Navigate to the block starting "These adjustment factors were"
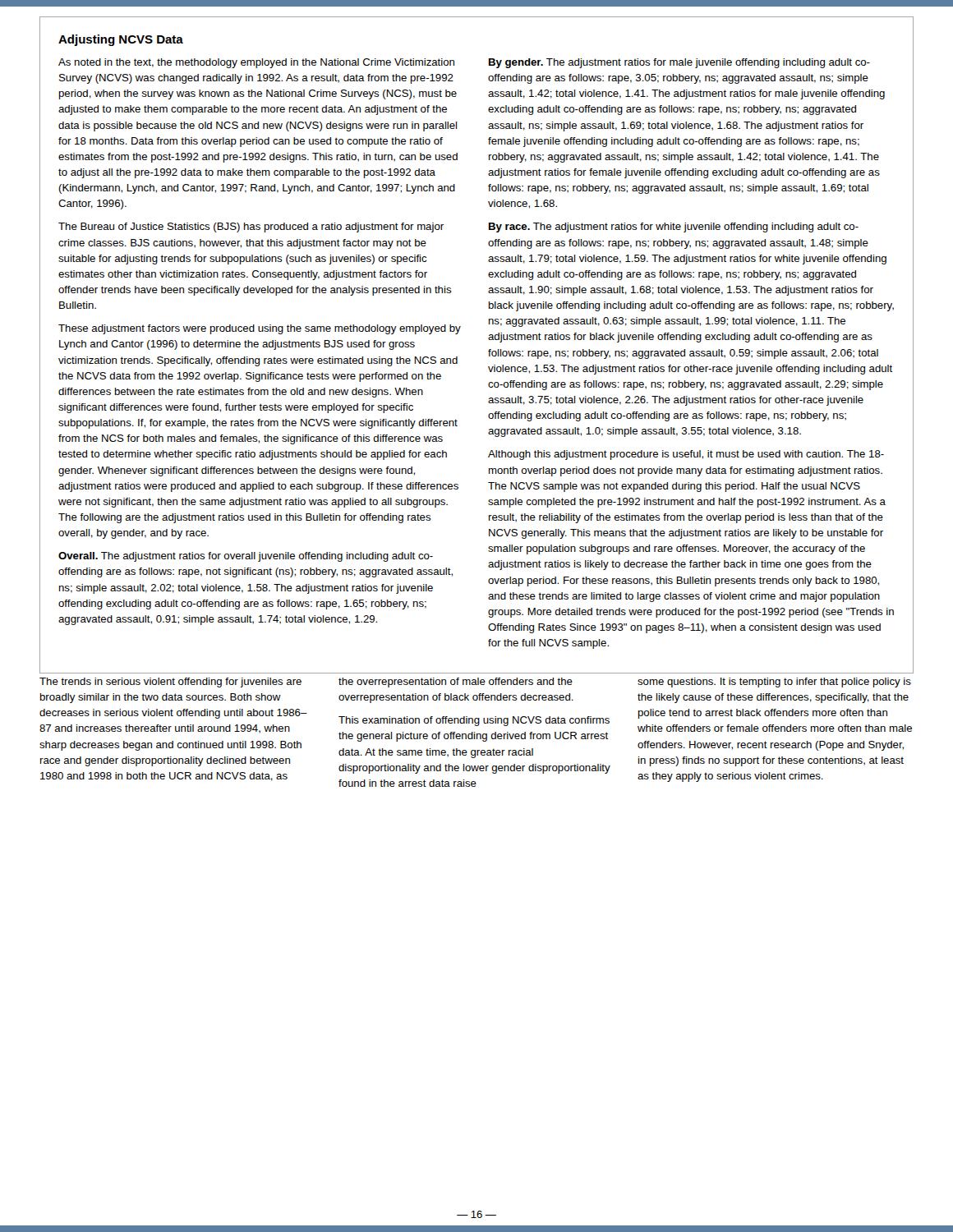Screen dimensions: 1232x953 pos(262,431)
